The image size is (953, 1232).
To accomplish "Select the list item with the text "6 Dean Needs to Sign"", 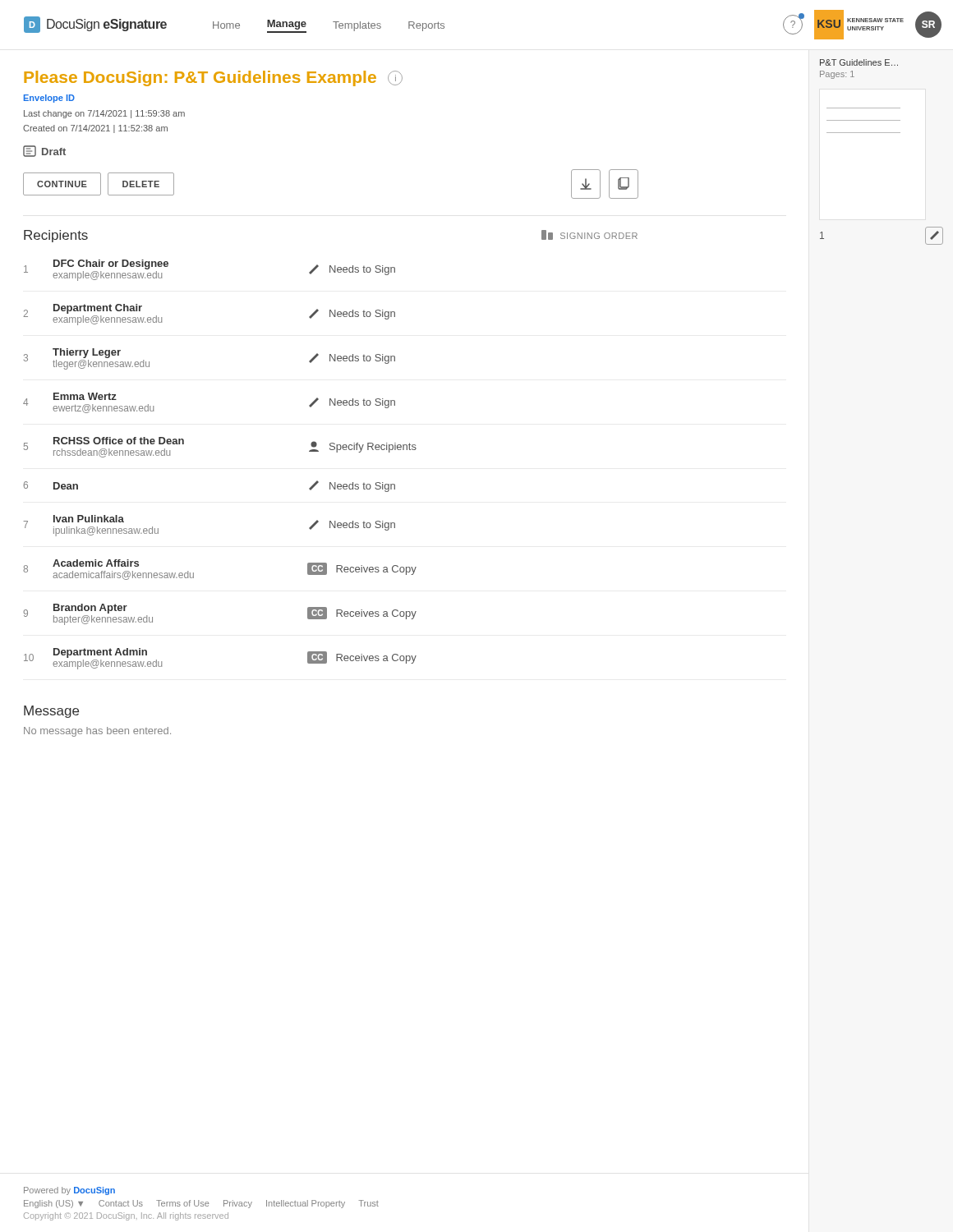I will [69, 487].
